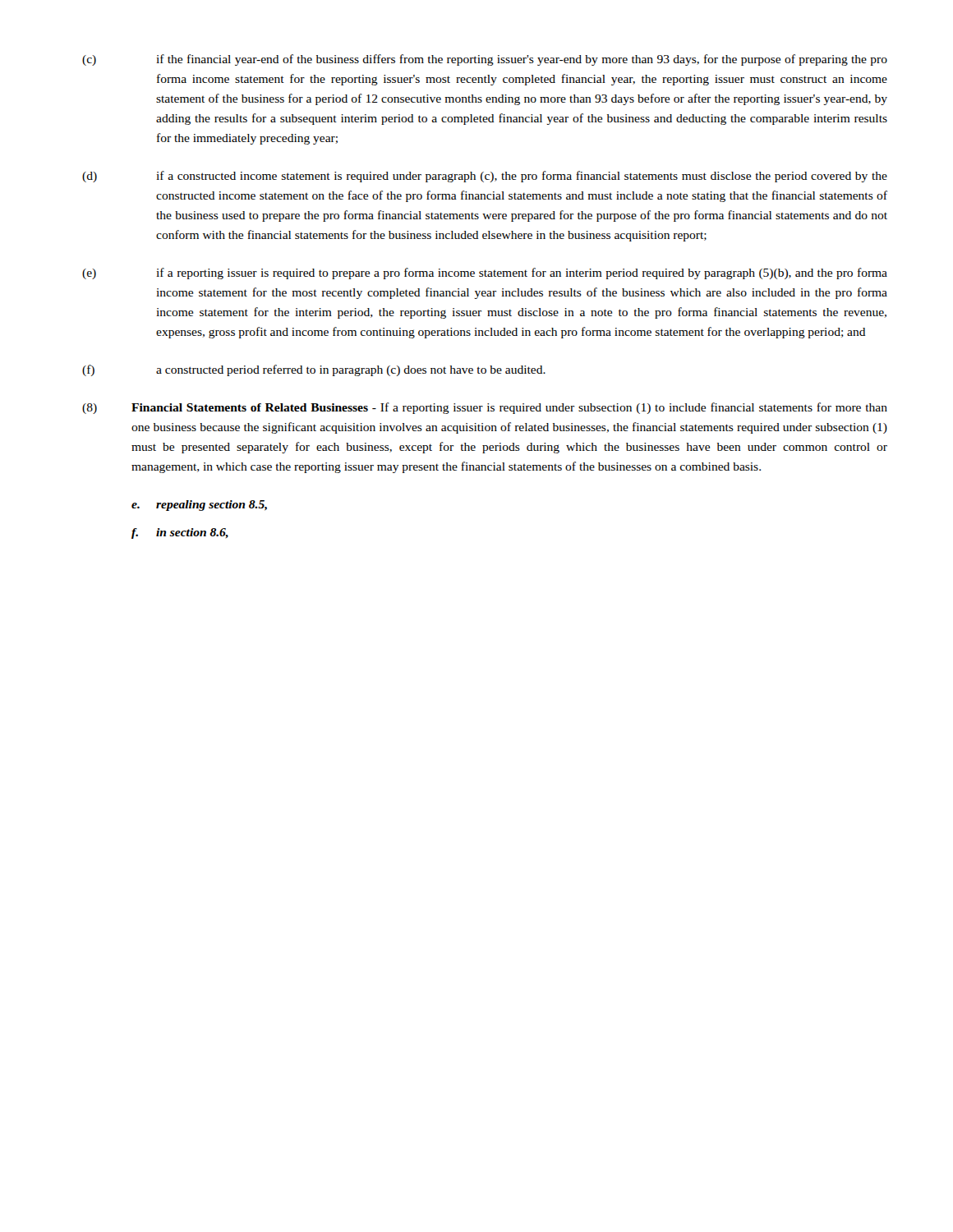The image size is (953, 1232).
Task: Click the passage that begins "(e) if a reporting issuer is required"
Action: pos(485,302)
